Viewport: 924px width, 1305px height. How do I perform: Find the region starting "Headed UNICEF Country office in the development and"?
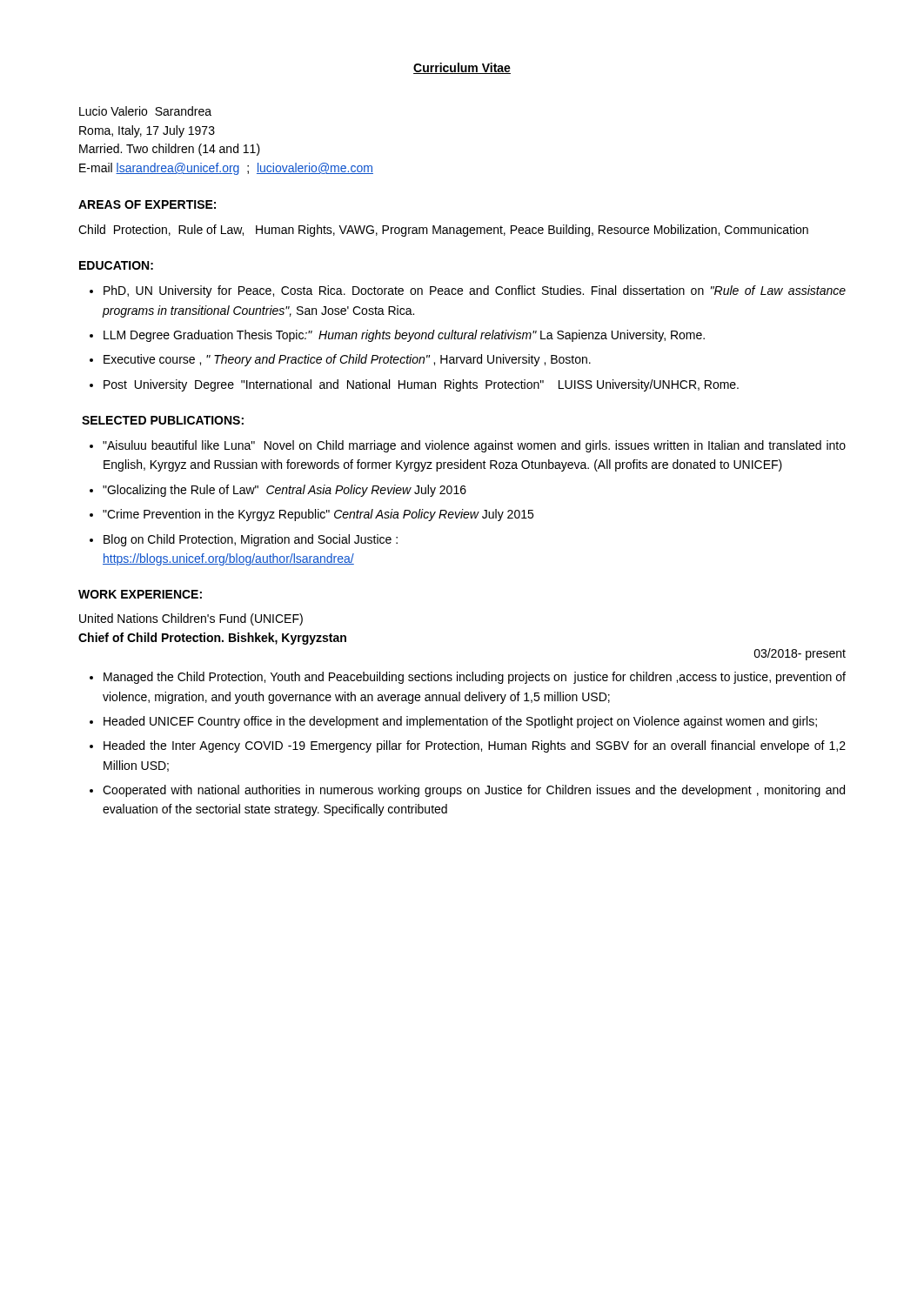460,721
